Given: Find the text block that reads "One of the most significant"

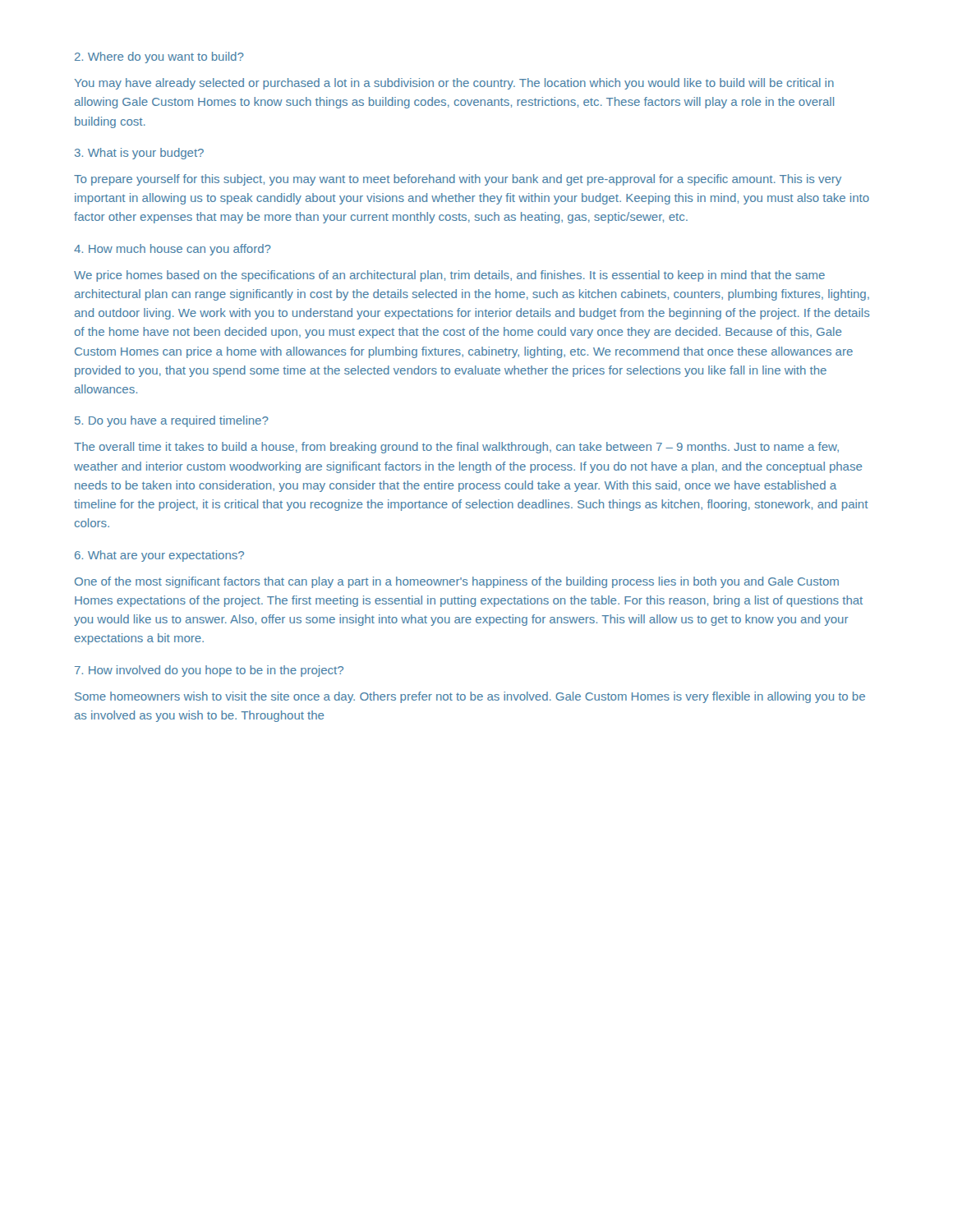Looking at the screenshot, I should tap(468, 609).
